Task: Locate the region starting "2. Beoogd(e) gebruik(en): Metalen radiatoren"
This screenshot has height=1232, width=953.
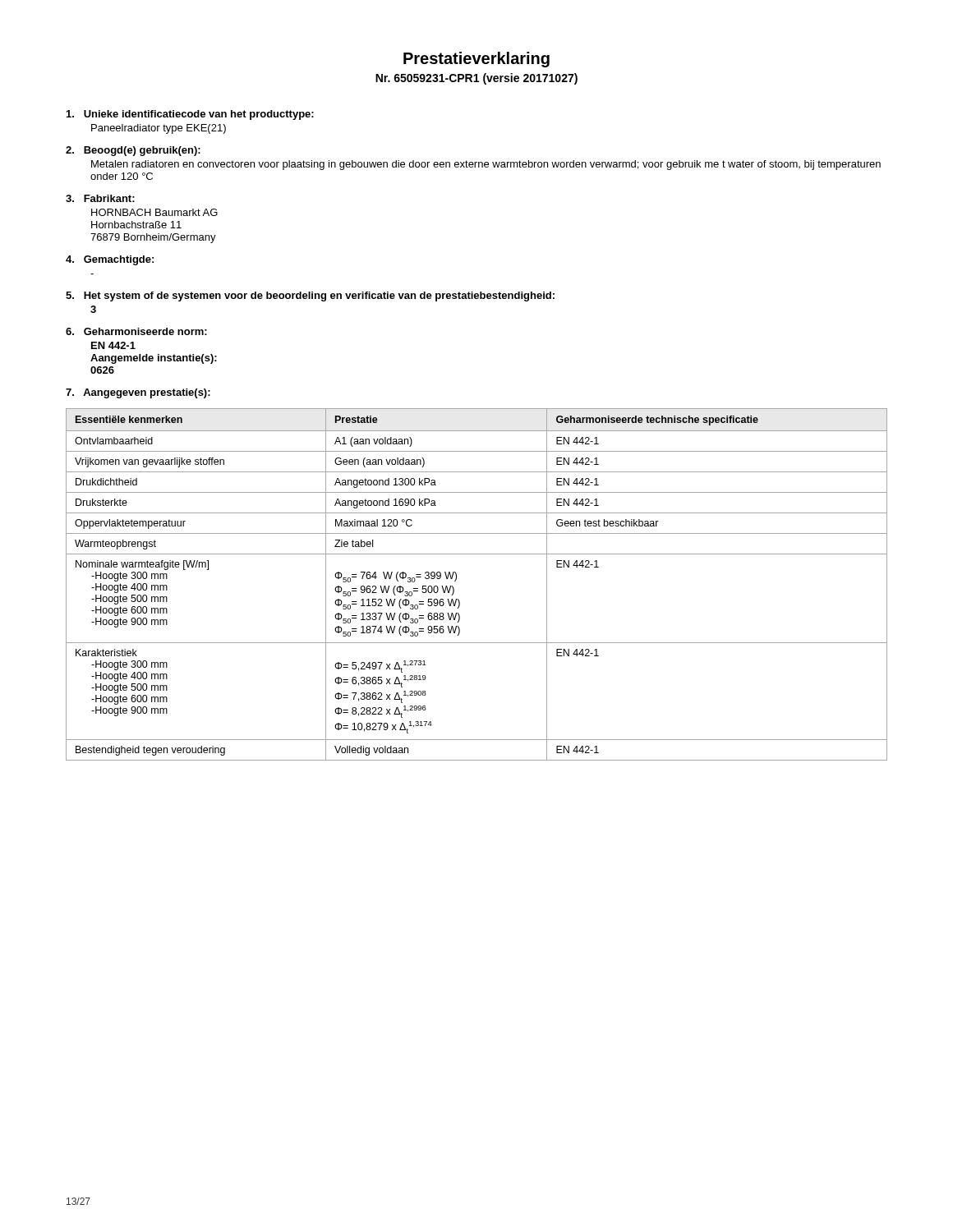Action: 476,163
